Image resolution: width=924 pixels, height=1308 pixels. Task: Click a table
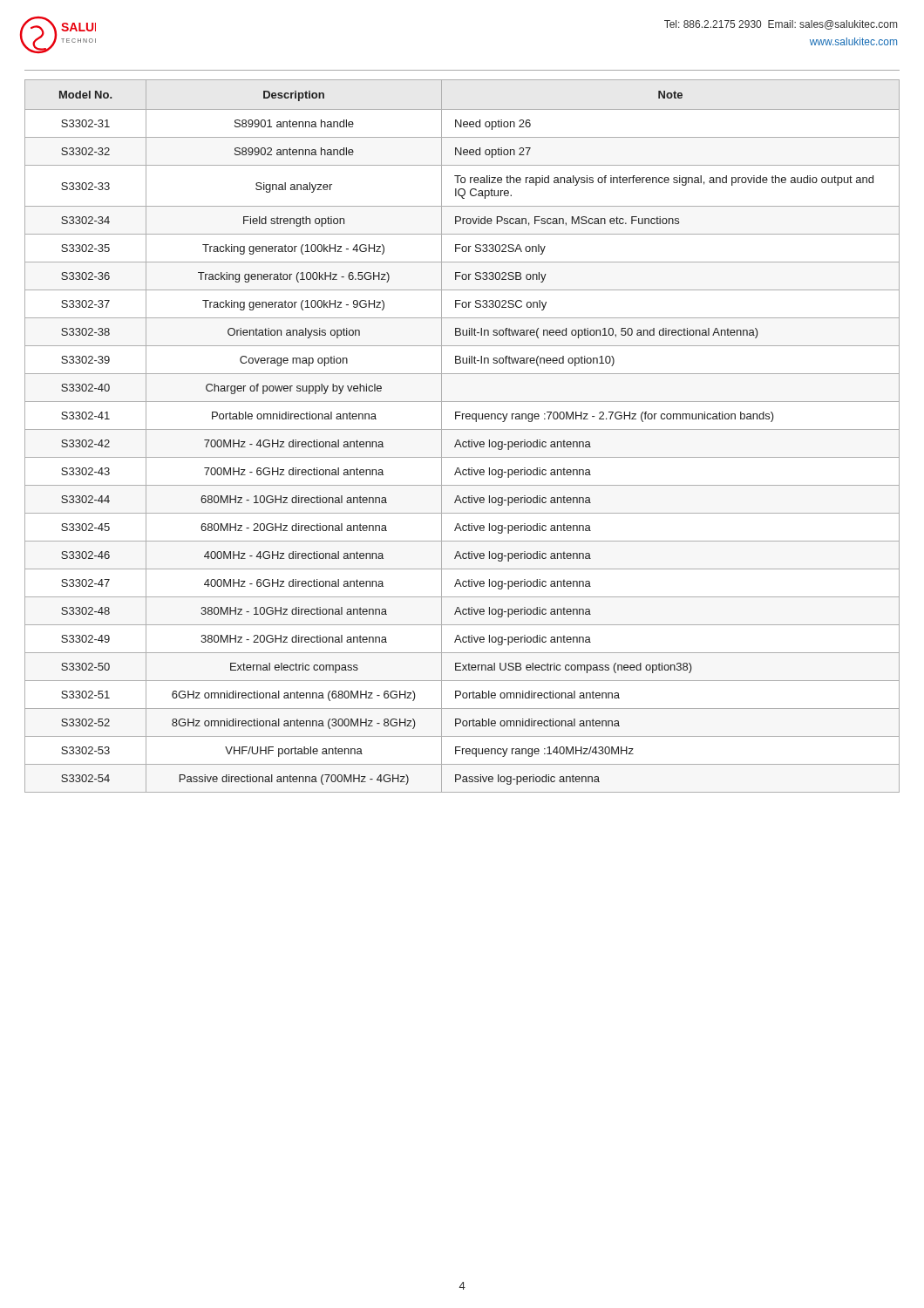(462, 432)
